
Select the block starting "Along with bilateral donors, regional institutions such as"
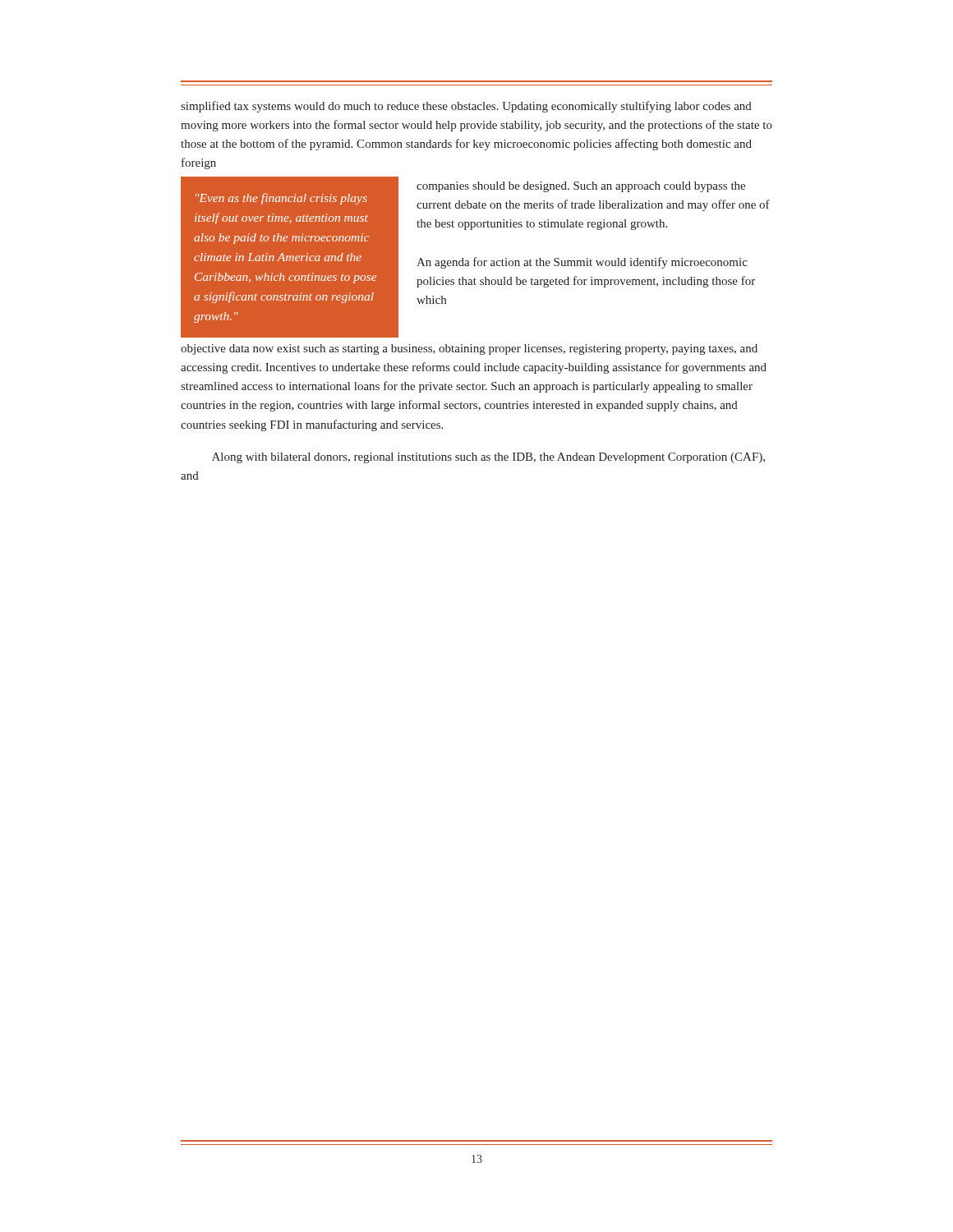[x=476, y=467]
